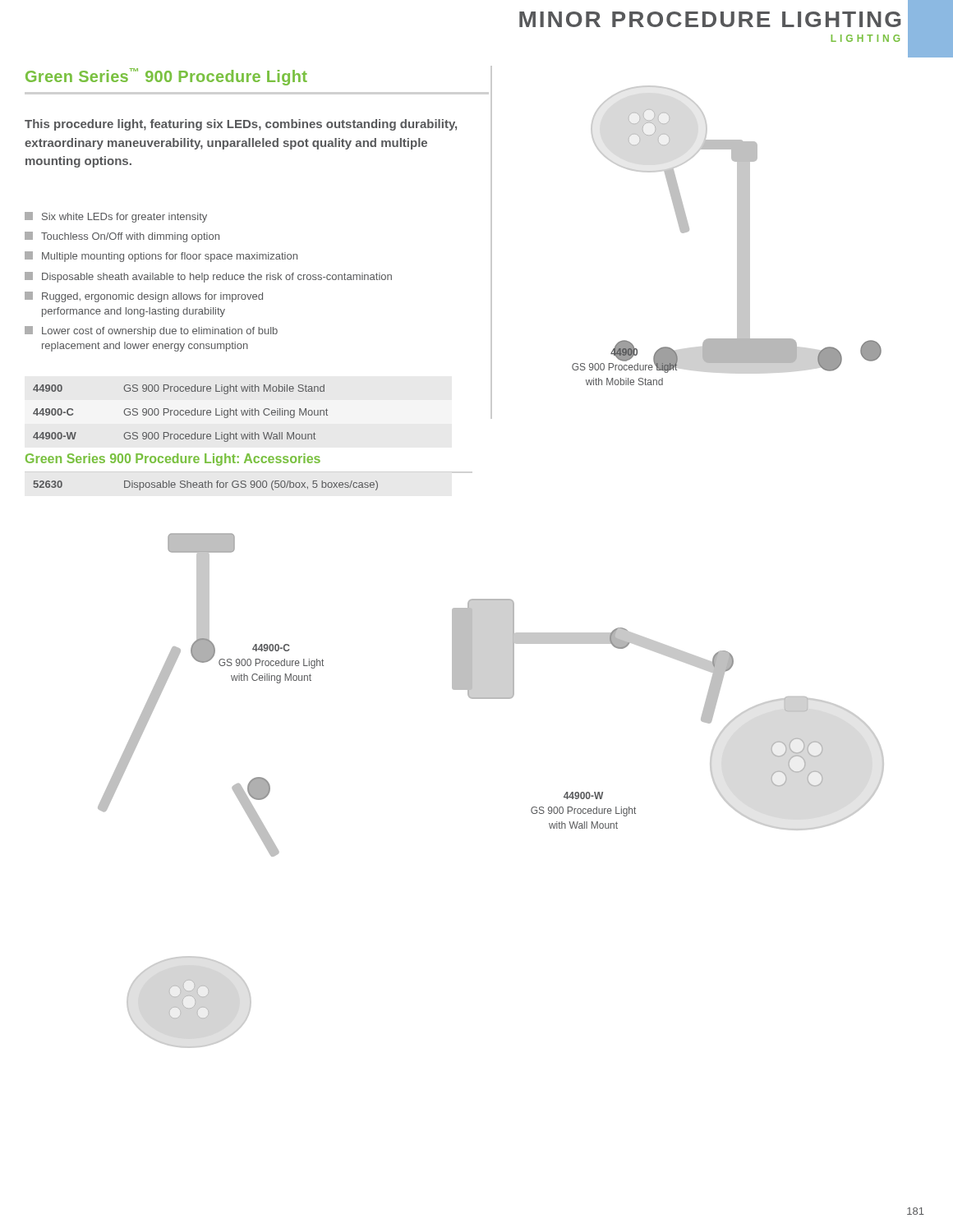This screenshot has width=953, height=1232.
Task: Find the text block starting "44900 GS 900 Procedure Lightwith Mobile Stand"
Action: coord(624,367)
